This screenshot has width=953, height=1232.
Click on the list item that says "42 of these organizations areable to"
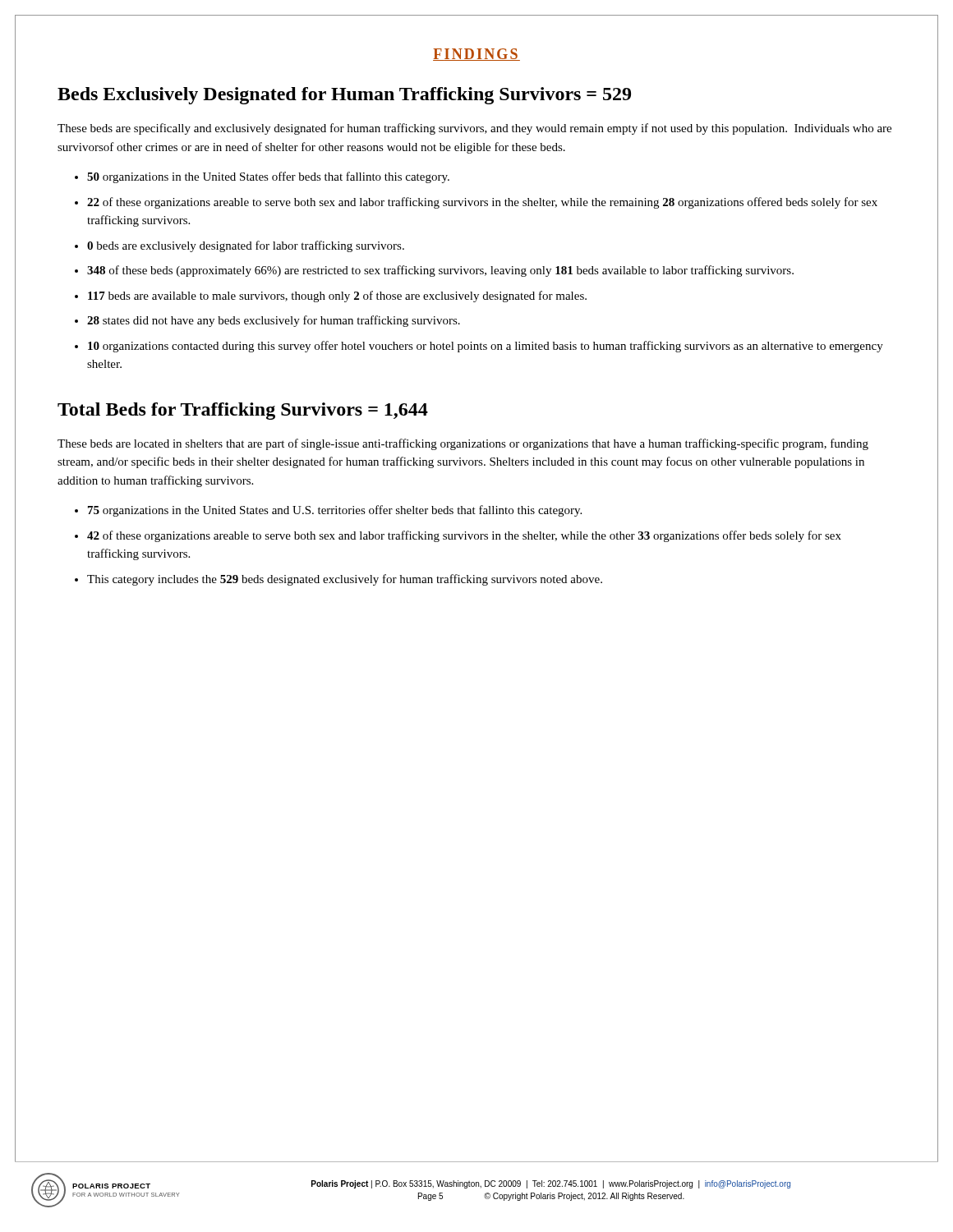464,544
